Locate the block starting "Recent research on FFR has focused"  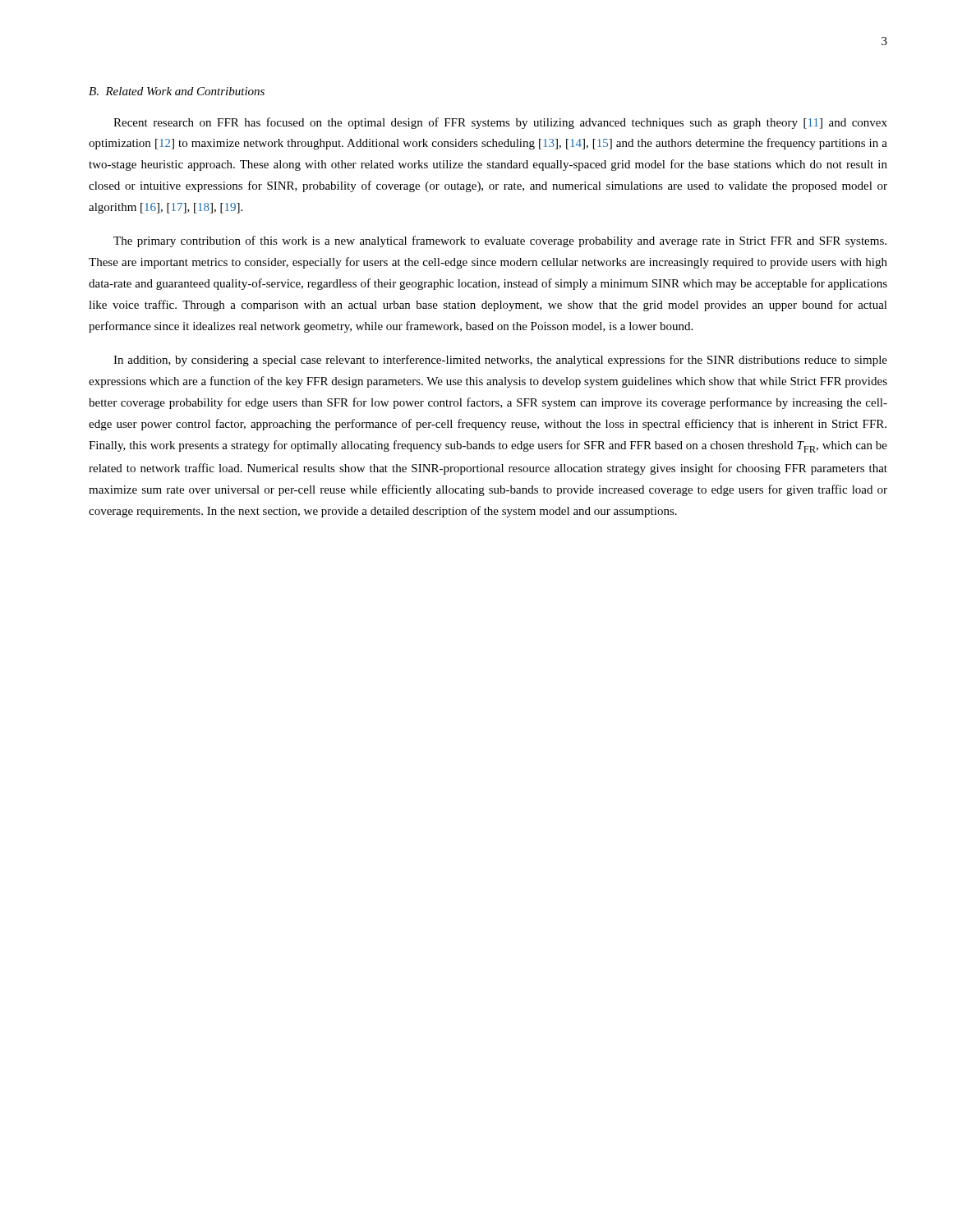[x=488, y=164]
